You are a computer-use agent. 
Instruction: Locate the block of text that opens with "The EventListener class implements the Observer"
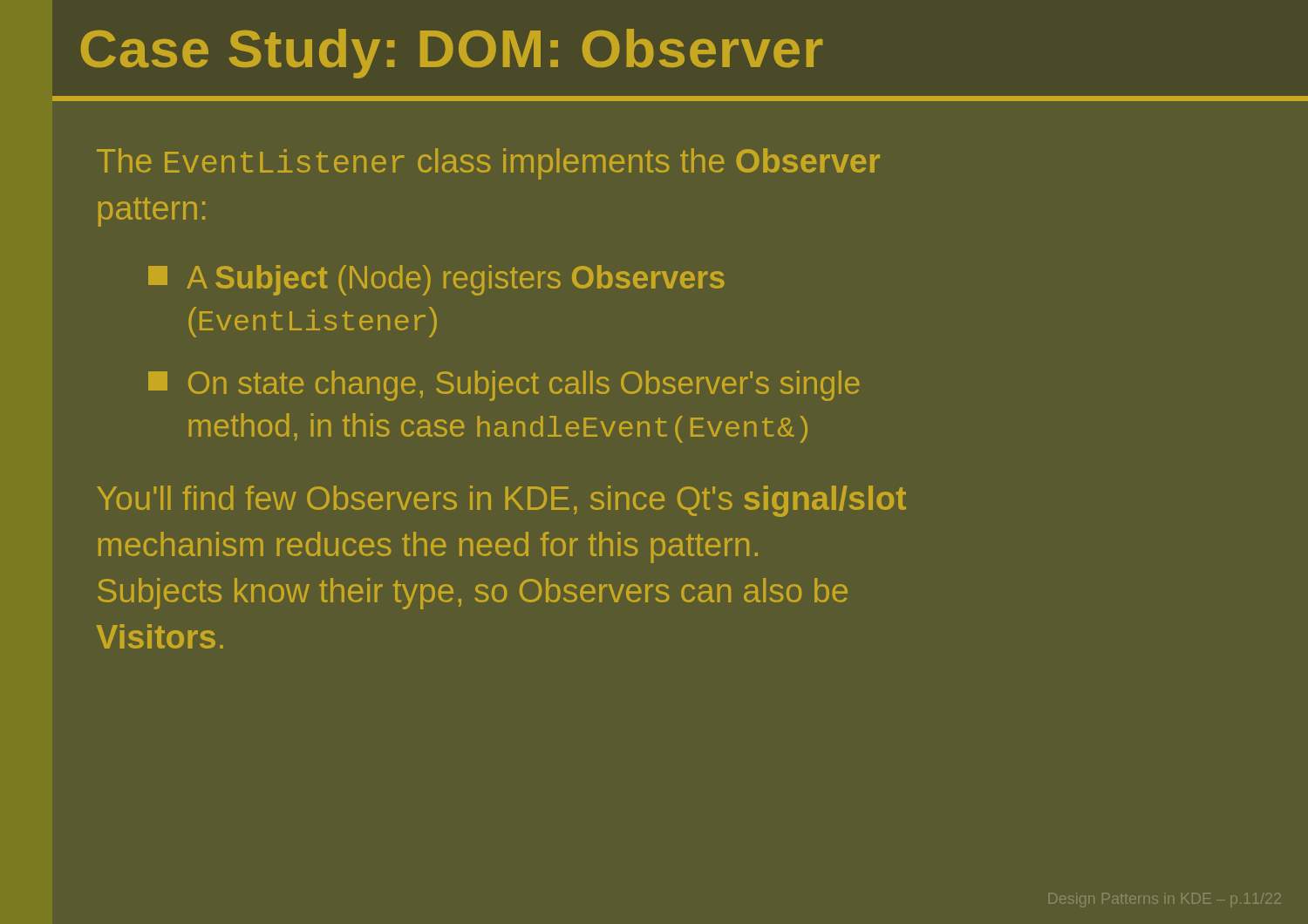488,185
